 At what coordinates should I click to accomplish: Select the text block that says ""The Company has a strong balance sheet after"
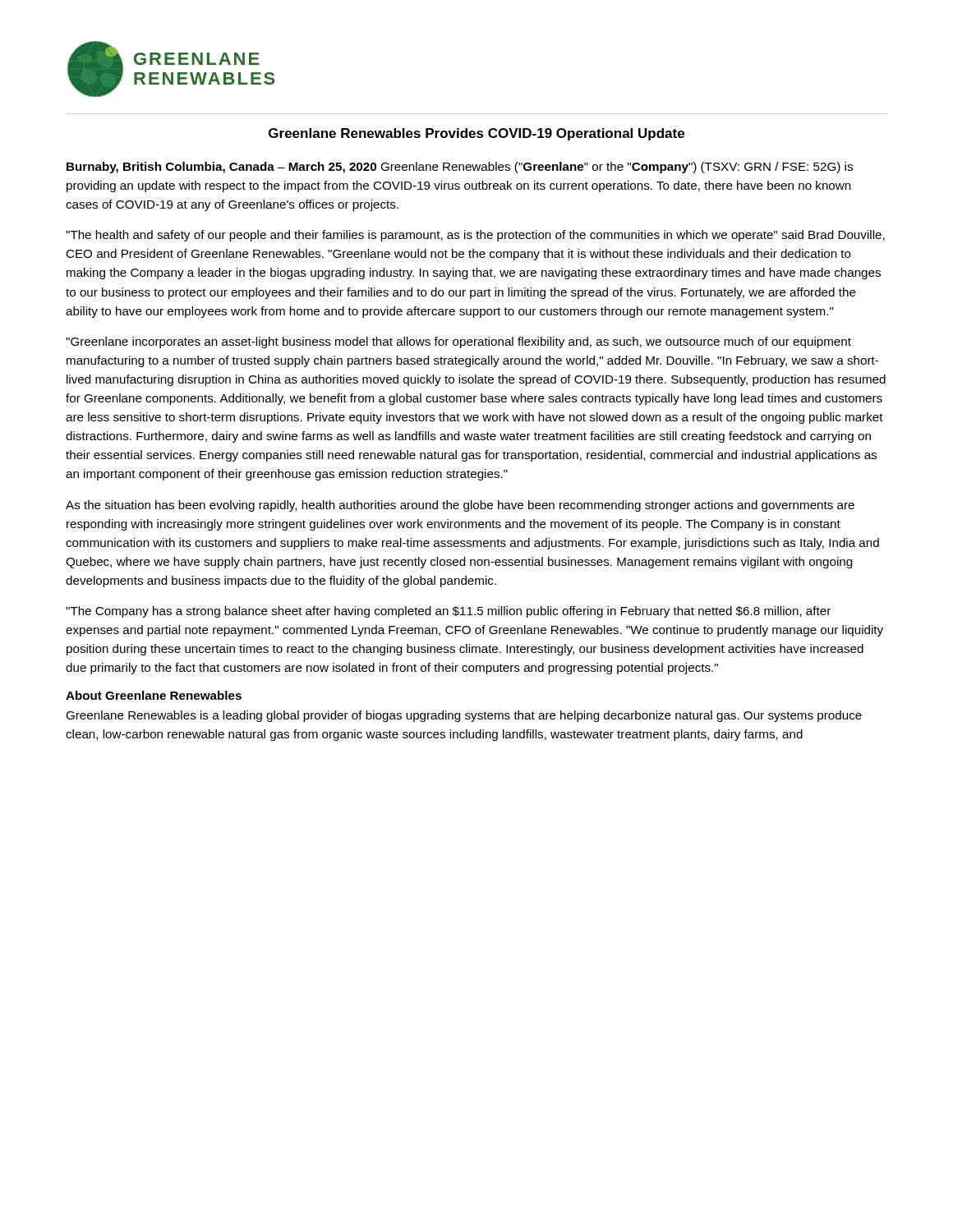(475, 639)
